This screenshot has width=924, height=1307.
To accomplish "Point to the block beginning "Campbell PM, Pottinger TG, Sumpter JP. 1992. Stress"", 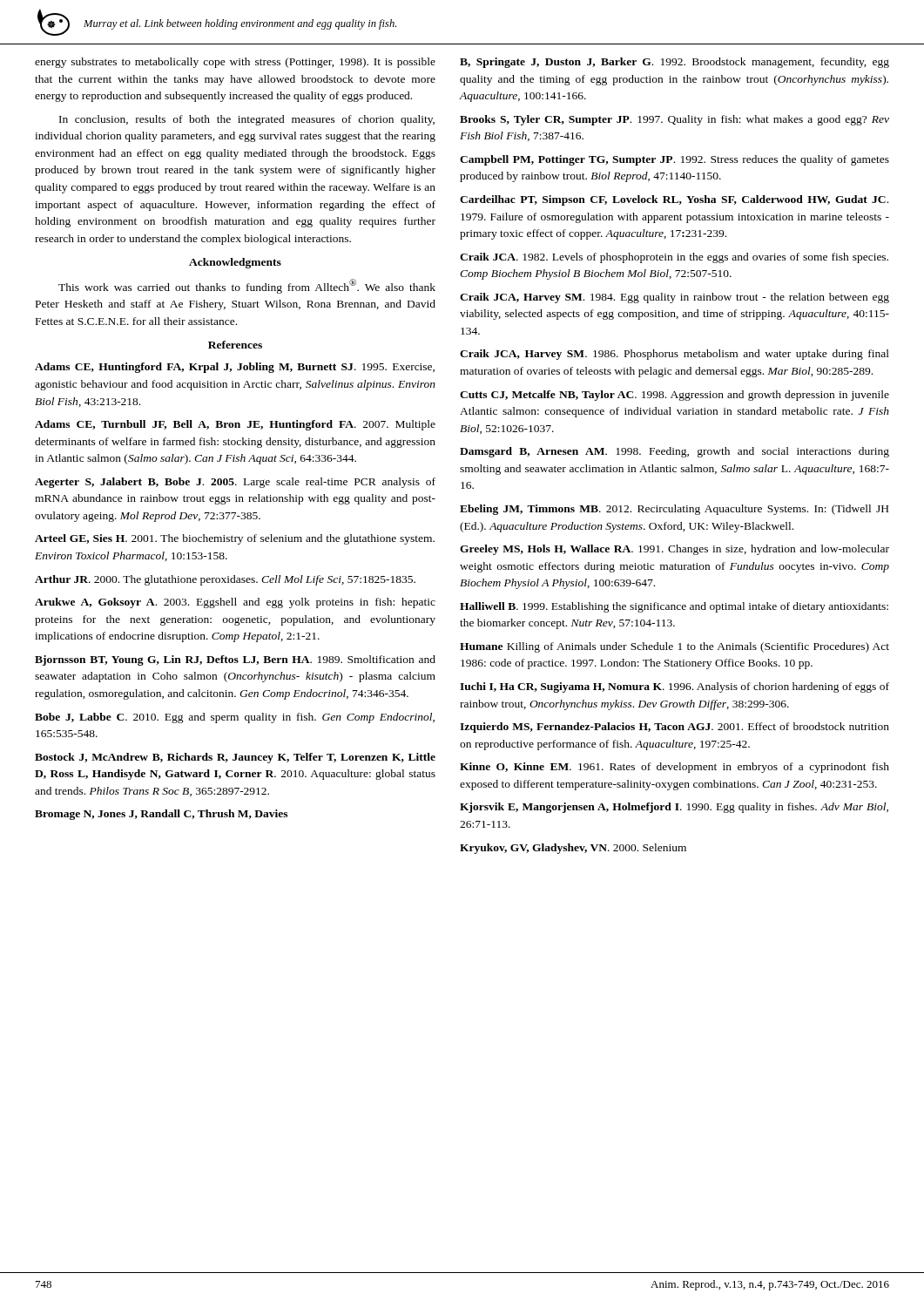I will click(674, 168).
